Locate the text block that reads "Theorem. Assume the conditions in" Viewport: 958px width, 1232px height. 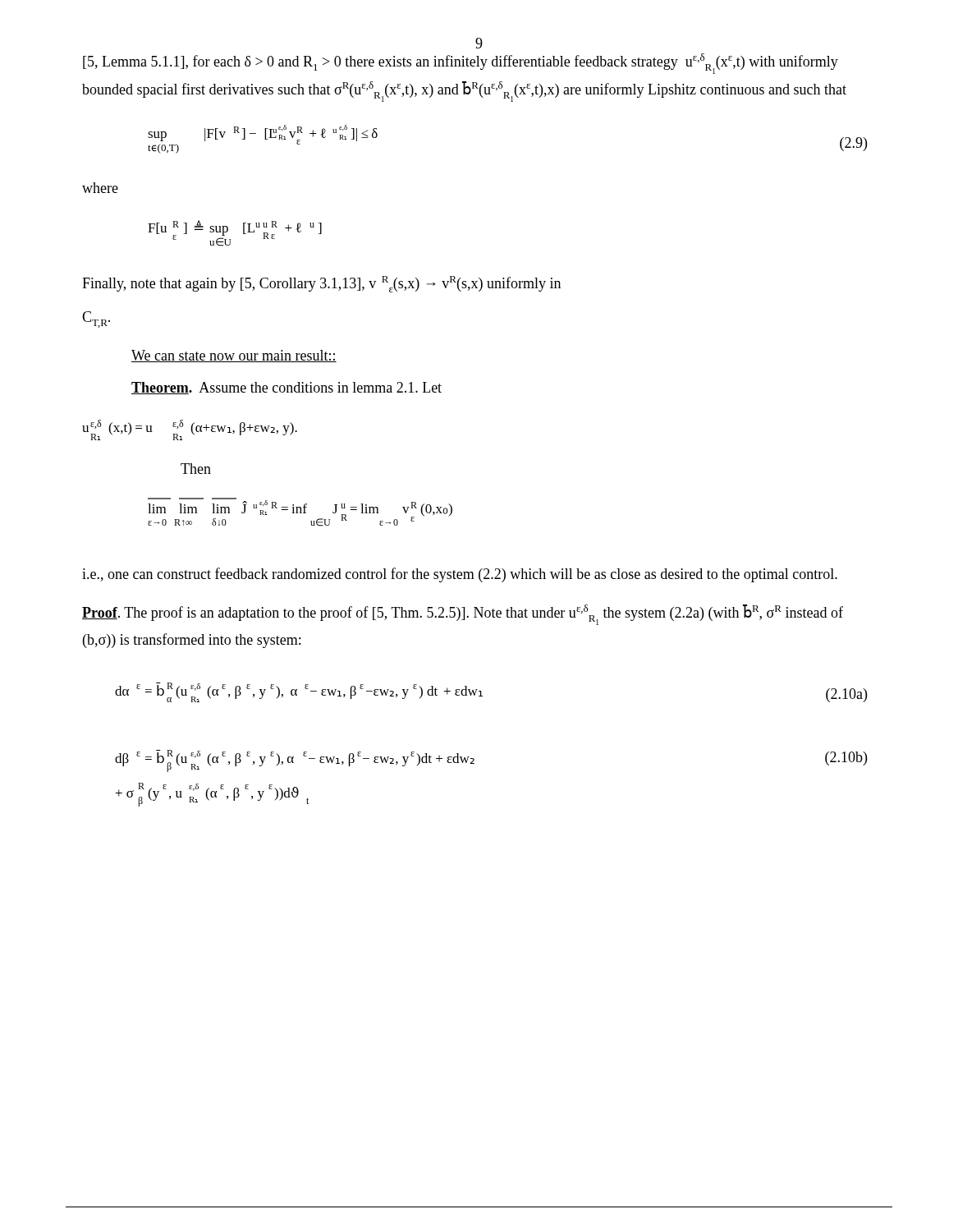click(x=286, y=388)
